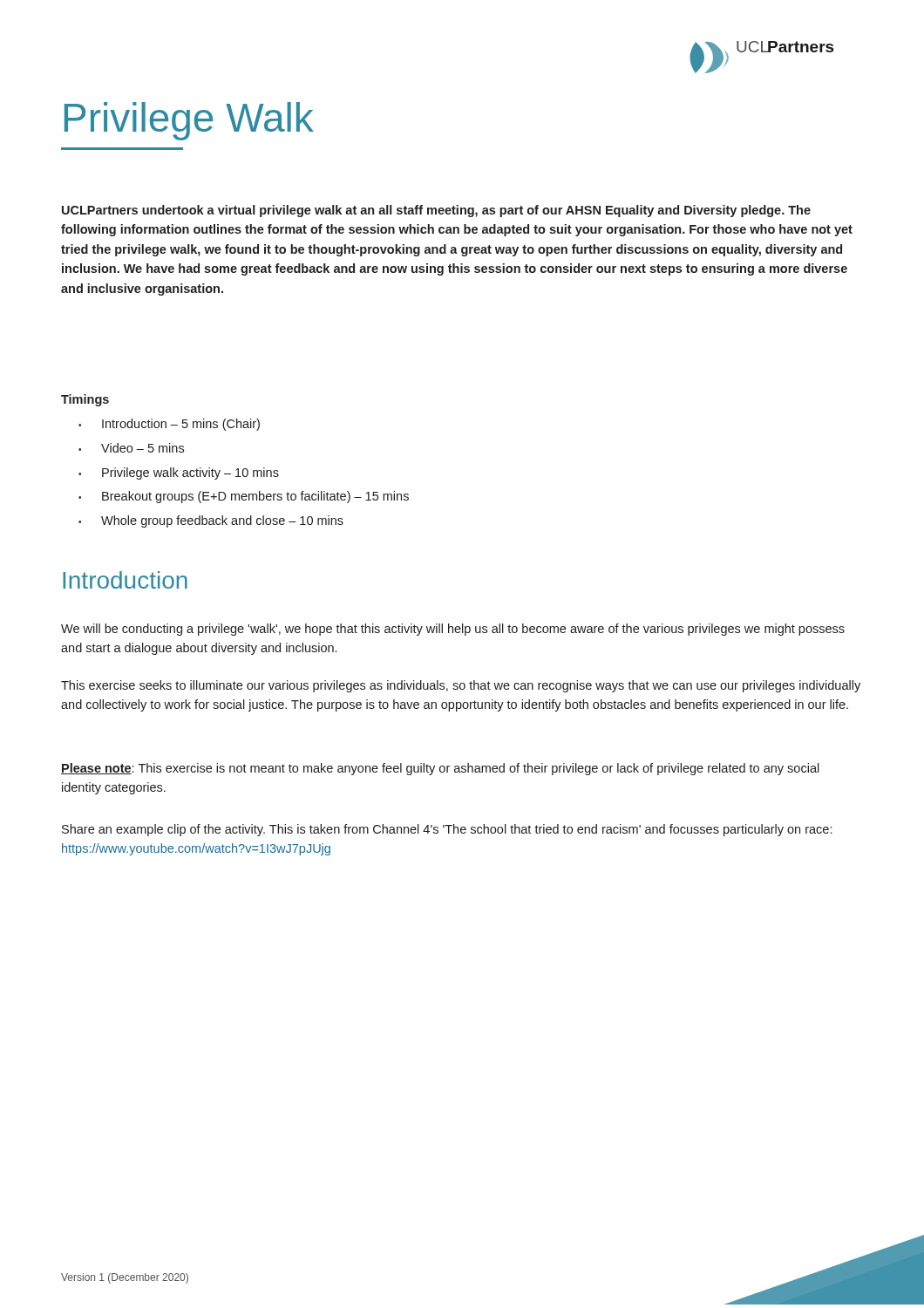Image resolution: width=924 pixels, height=1308 pixels.
Task: Click on the block starting "• Whole group feedback"
Action: (211, 521)
